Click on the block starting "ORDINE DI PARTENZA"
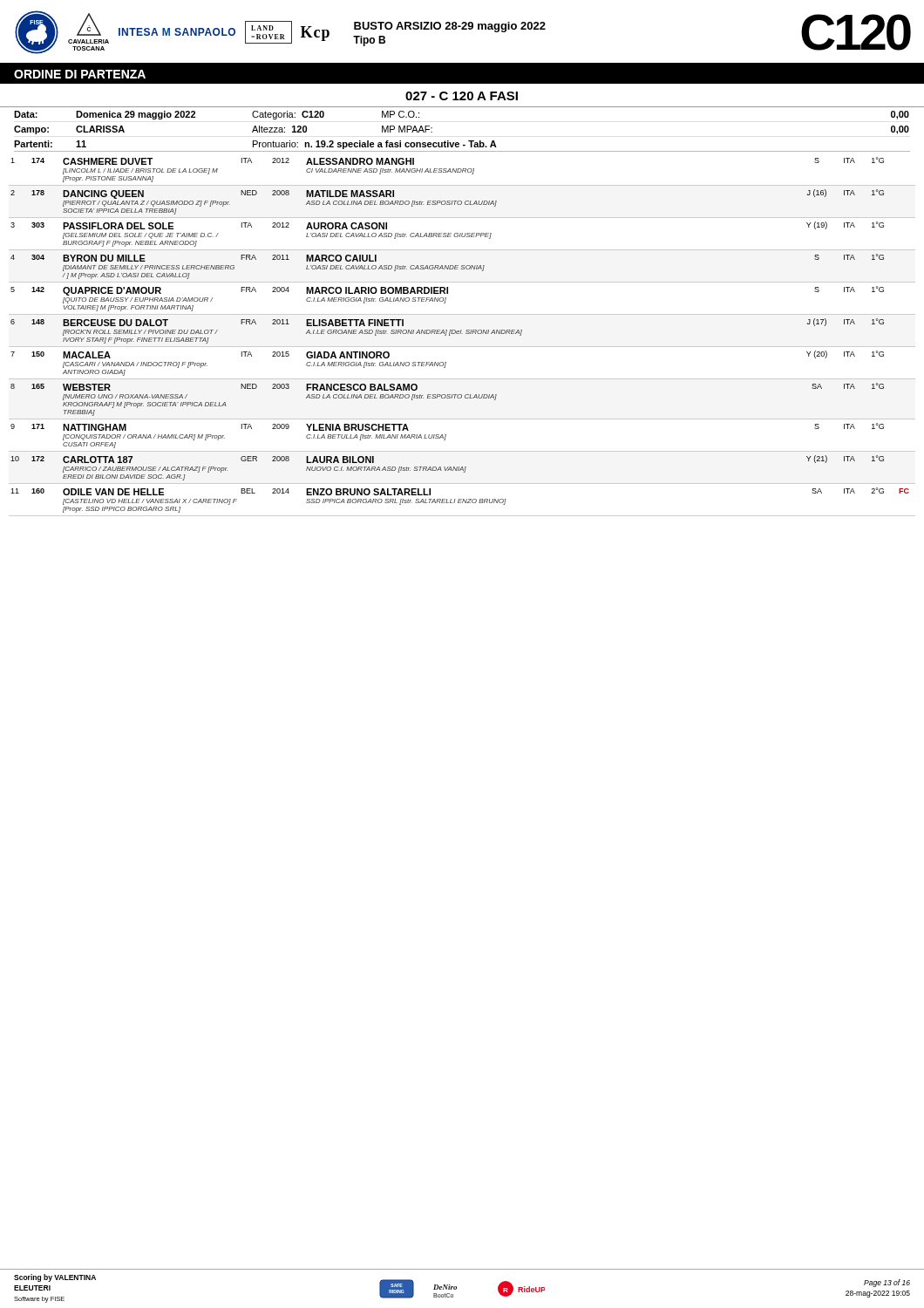The width and height of the screenshot is (924, 1308). [80, 74]
